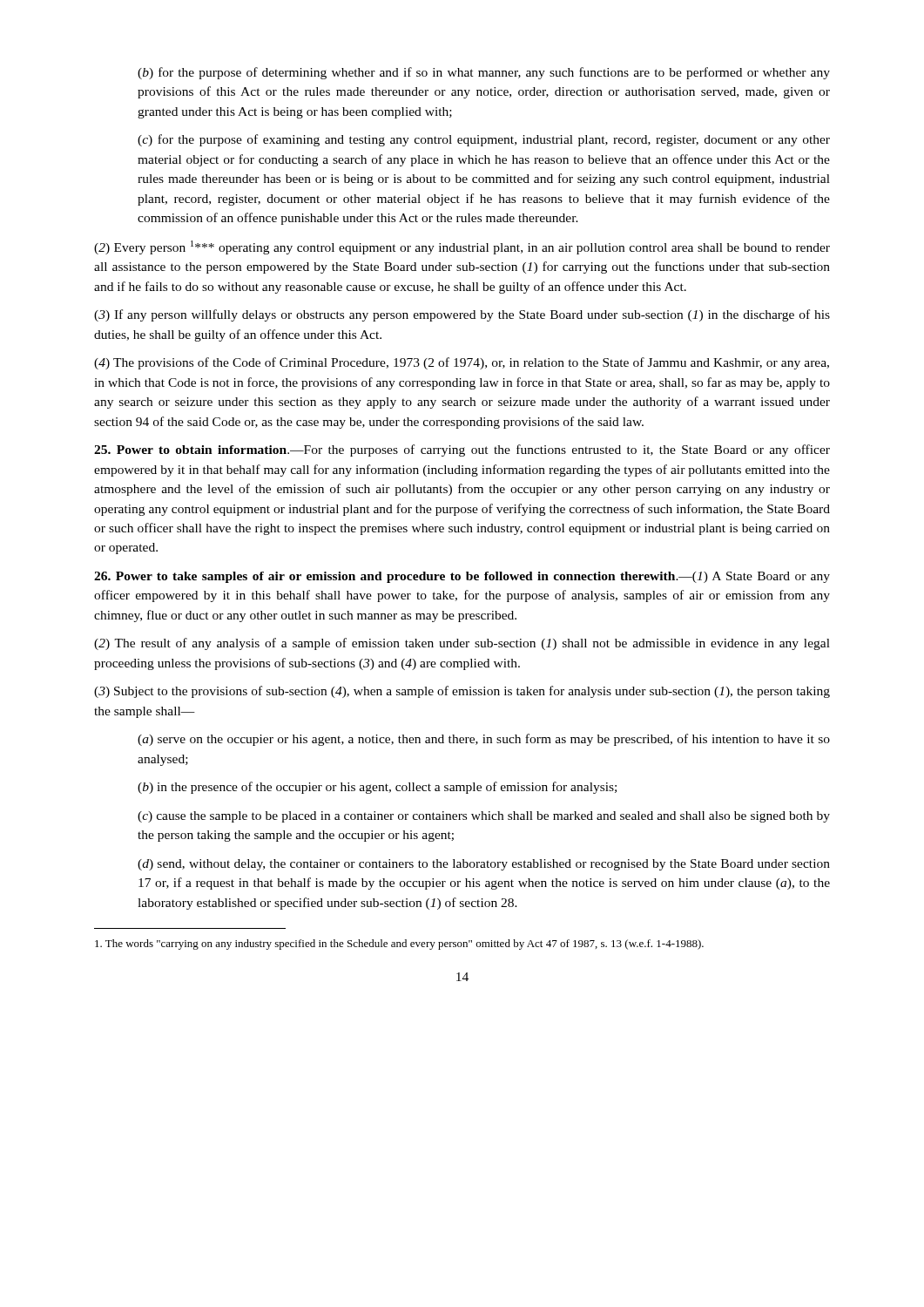Viewport: 924px width, 1307px height.
Task: Find the text block starting "(2) Every person 1***"
Action: click(x=462, y=267)
